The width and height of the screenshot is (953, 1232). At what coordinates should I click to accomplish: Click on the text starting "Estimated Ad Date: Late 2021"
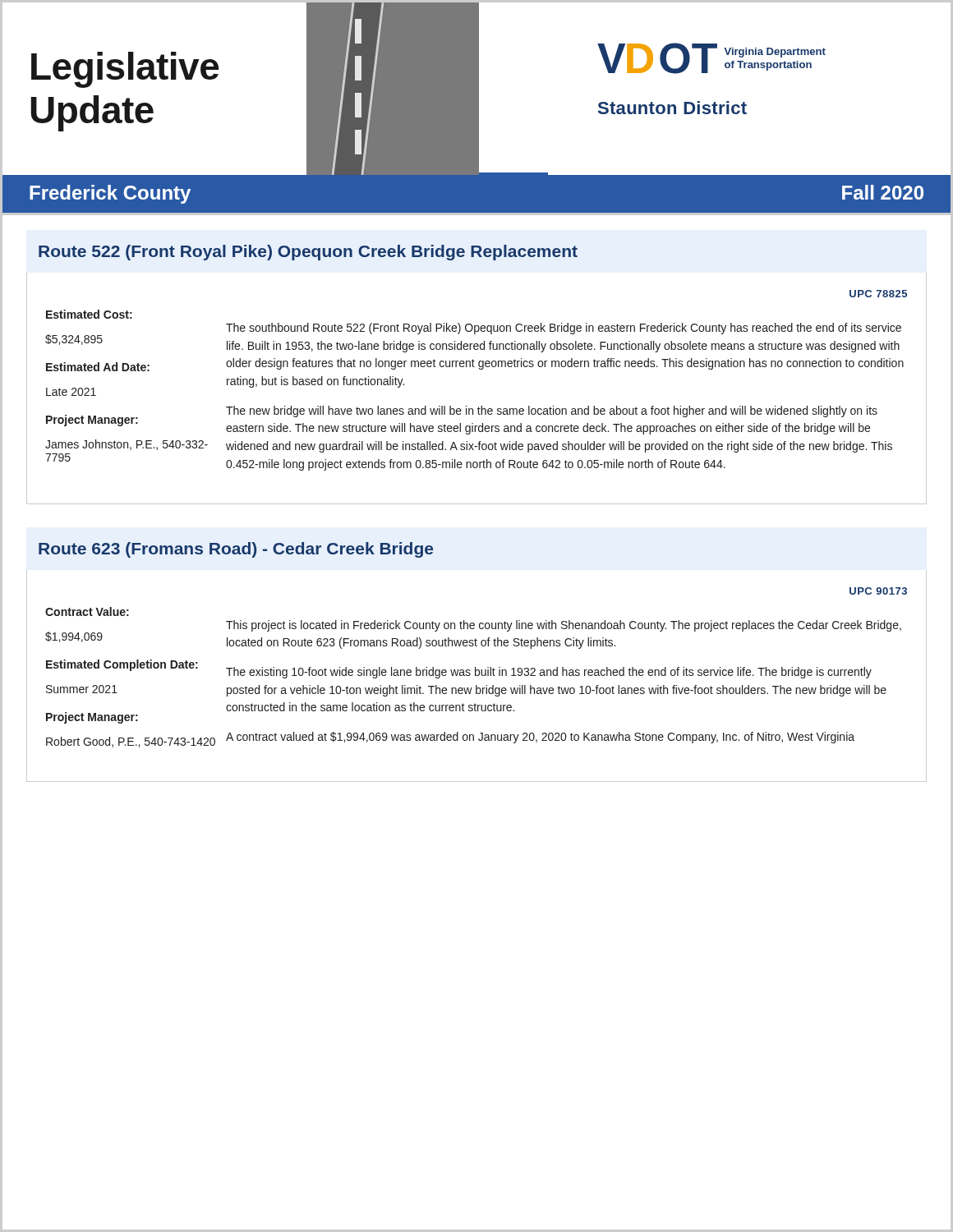tap(136, 379)
